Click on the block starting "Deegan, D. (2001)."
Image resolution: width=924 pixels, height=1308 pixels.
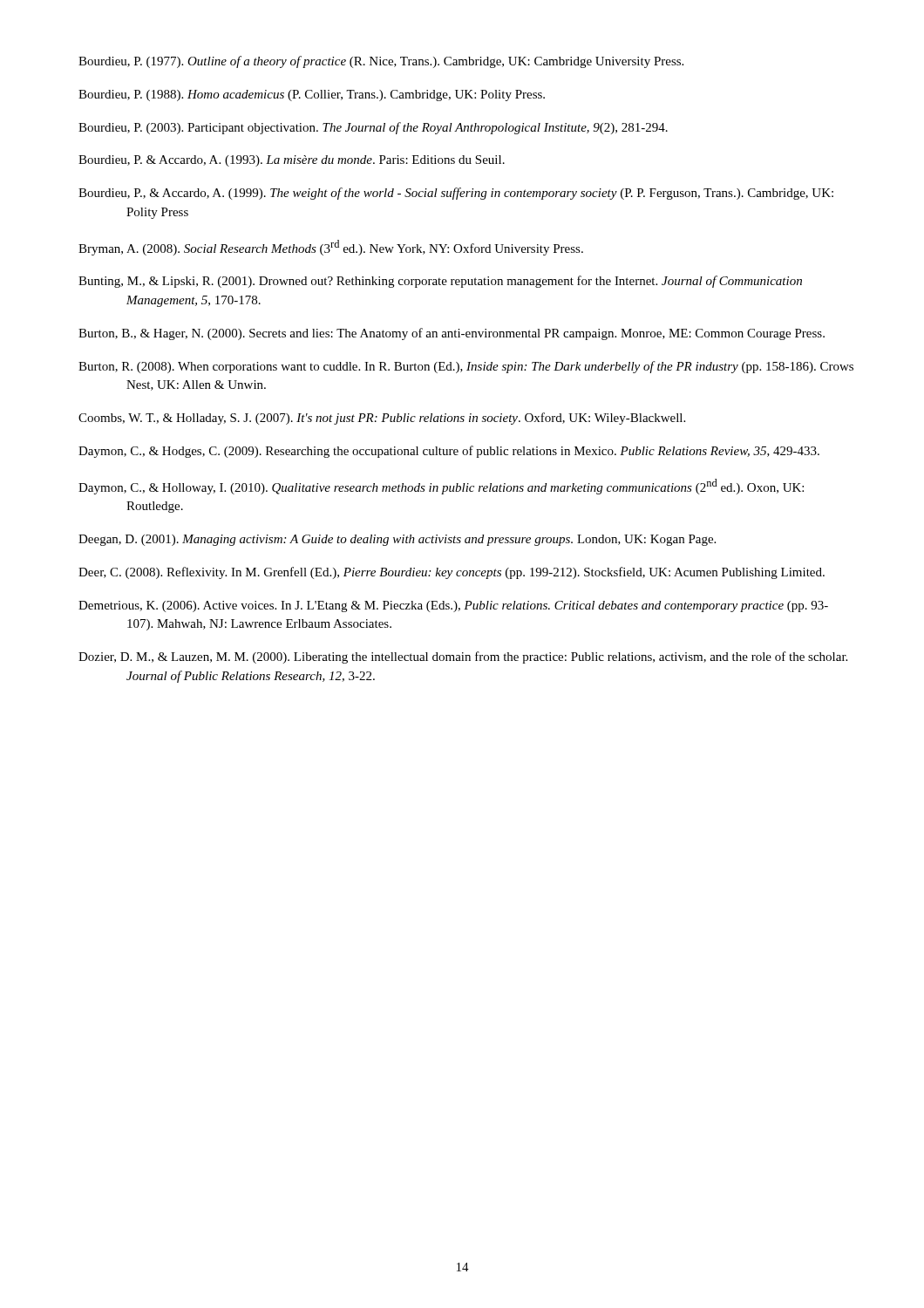click(398, 539)
